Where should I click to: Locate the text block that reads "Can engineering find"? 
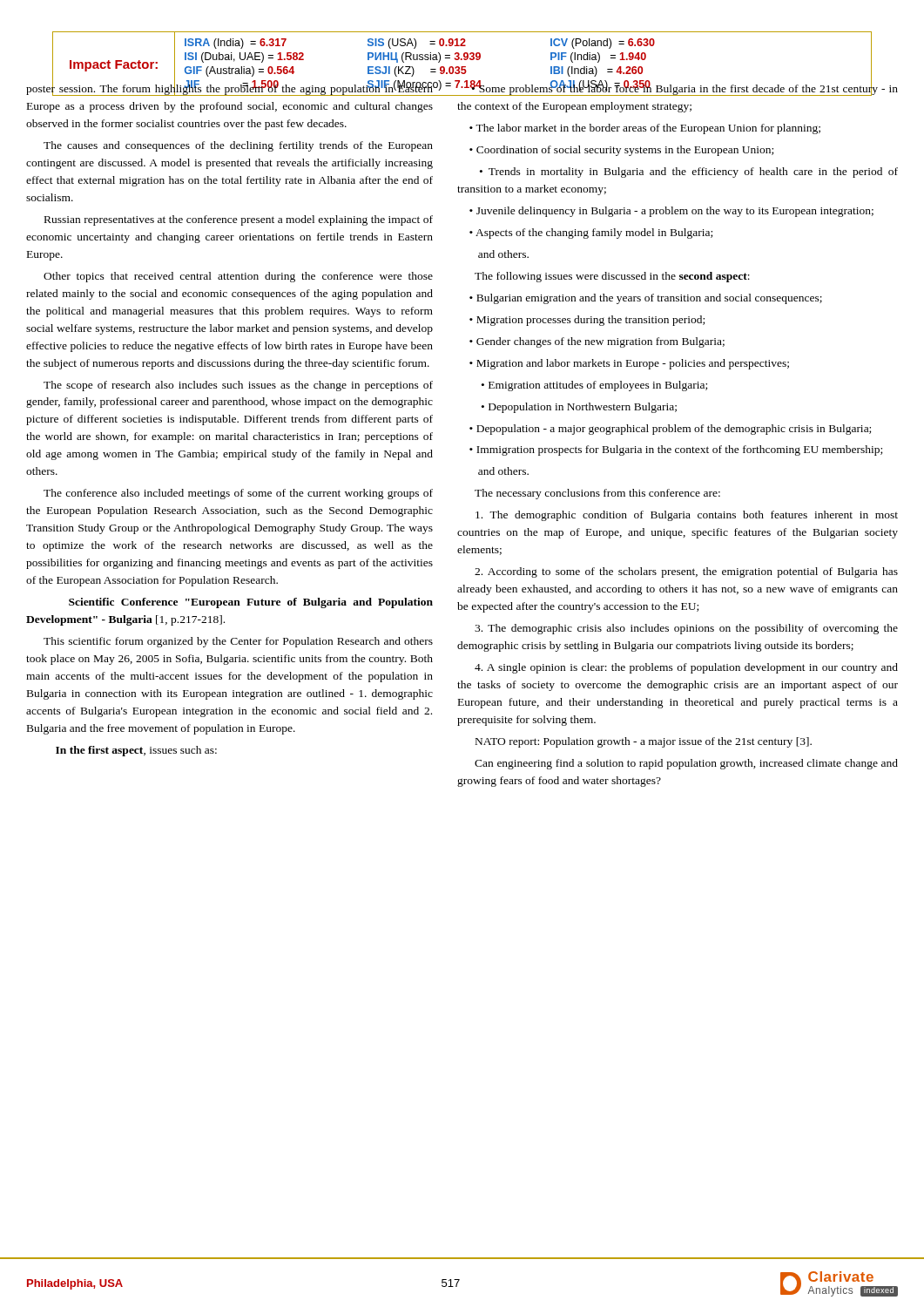(x=678, y=772)
